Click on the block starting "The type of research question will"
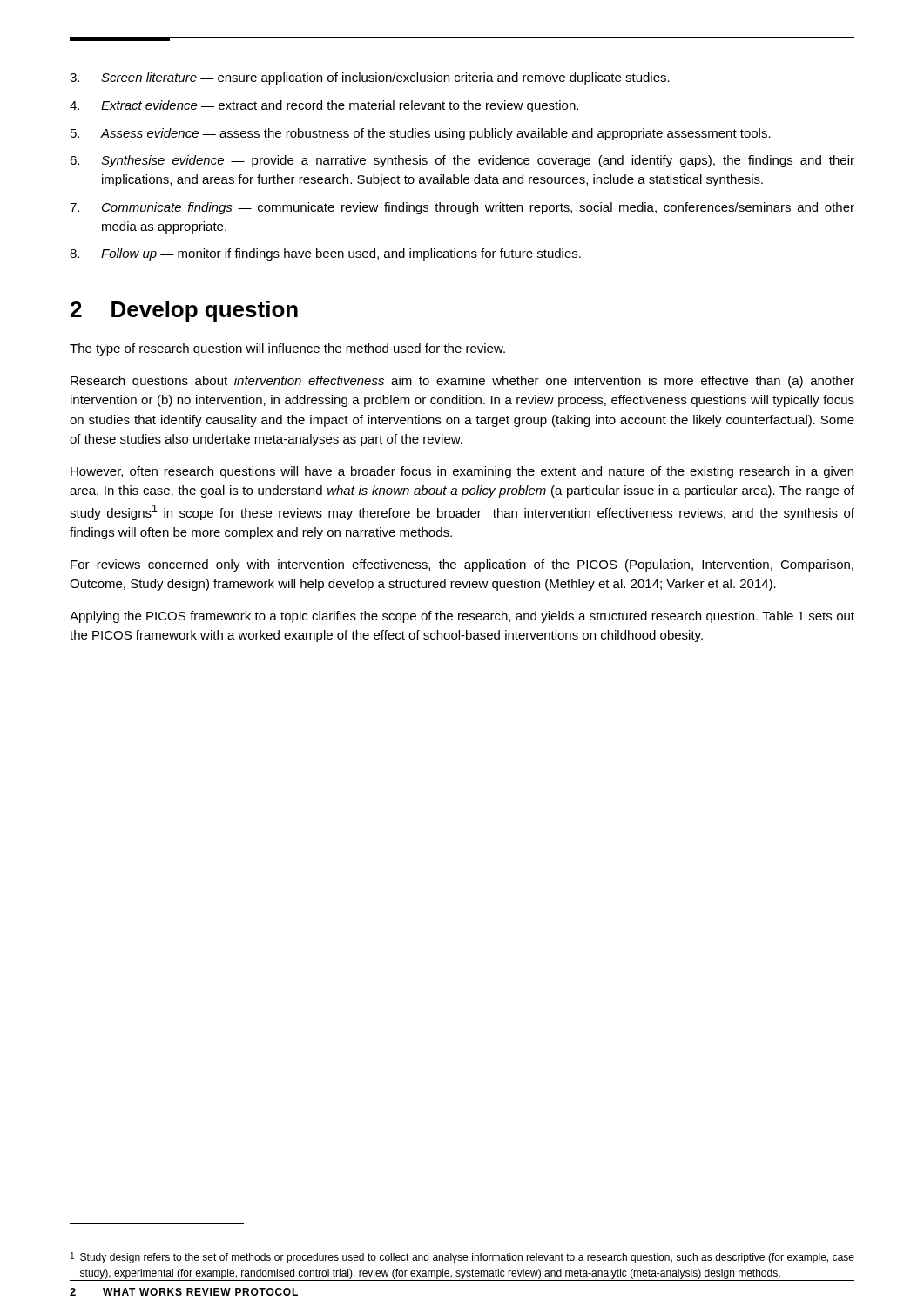This screenshot has width=924, height=1307. (x=288, y=348)
